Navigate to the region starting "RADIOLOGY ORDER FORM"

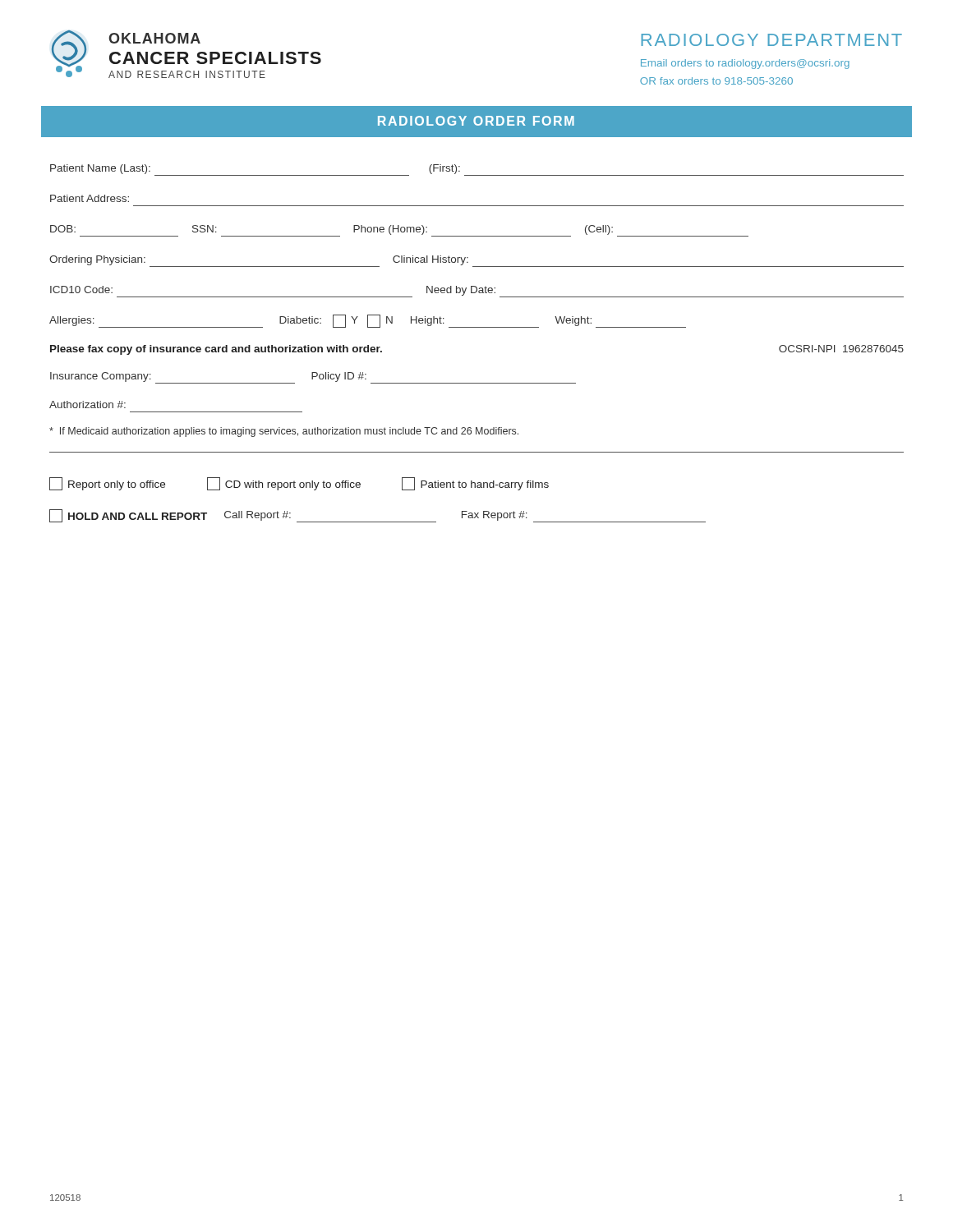point(476,121)
